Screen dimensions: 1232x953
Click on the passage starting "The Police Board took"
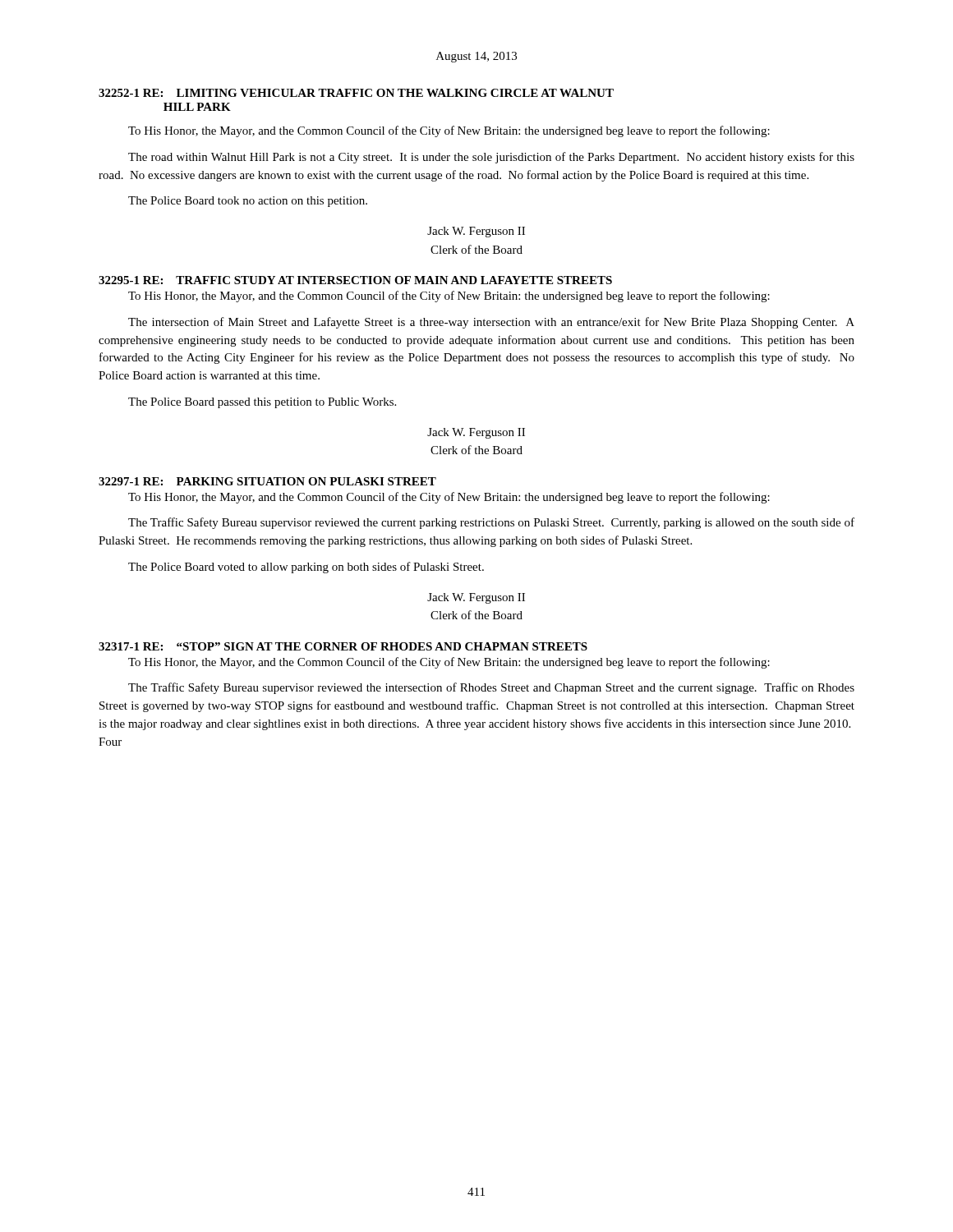point(248,201)
